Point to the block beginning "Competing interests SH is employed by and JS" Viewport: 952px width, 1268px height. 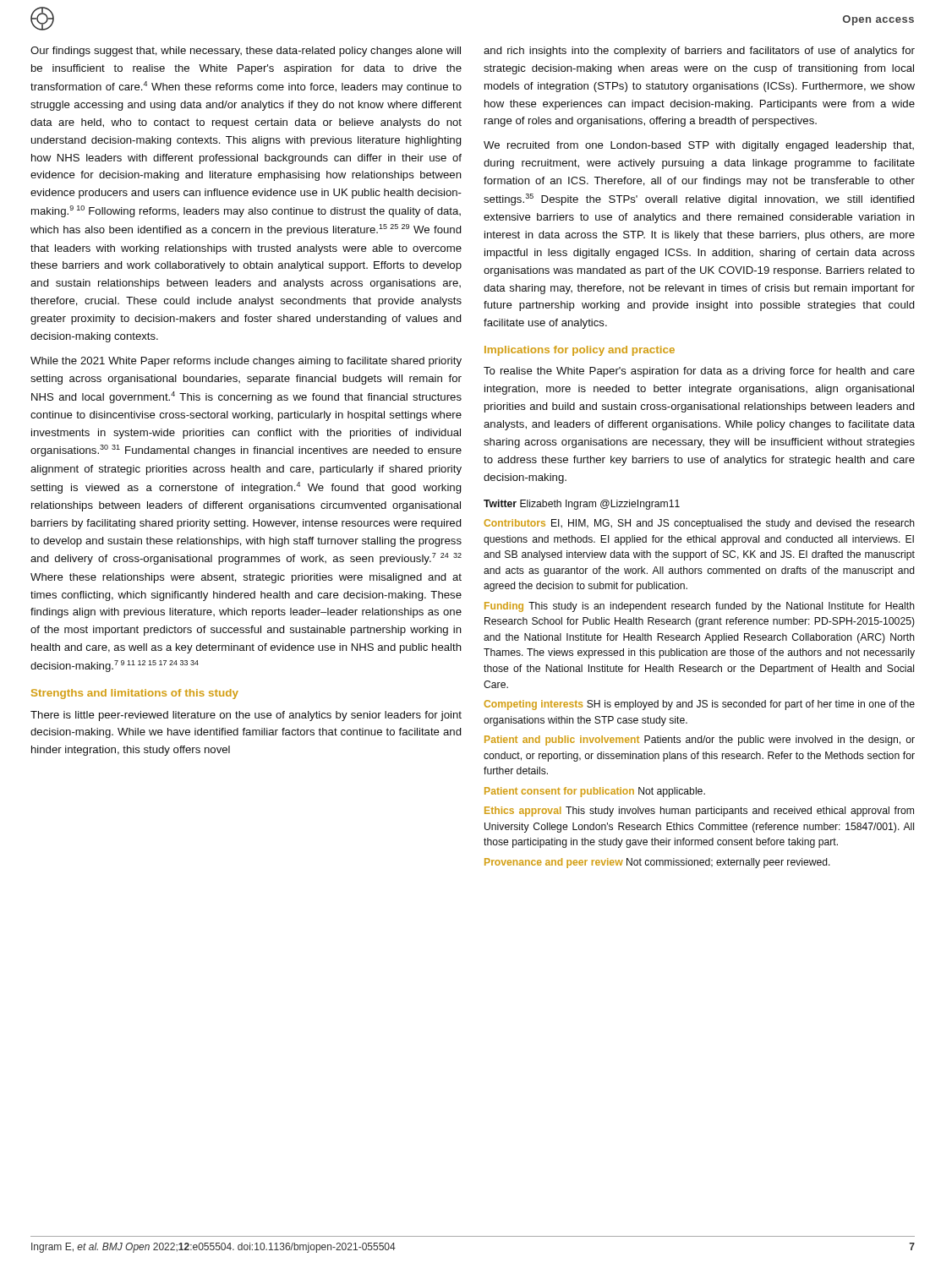699,712
